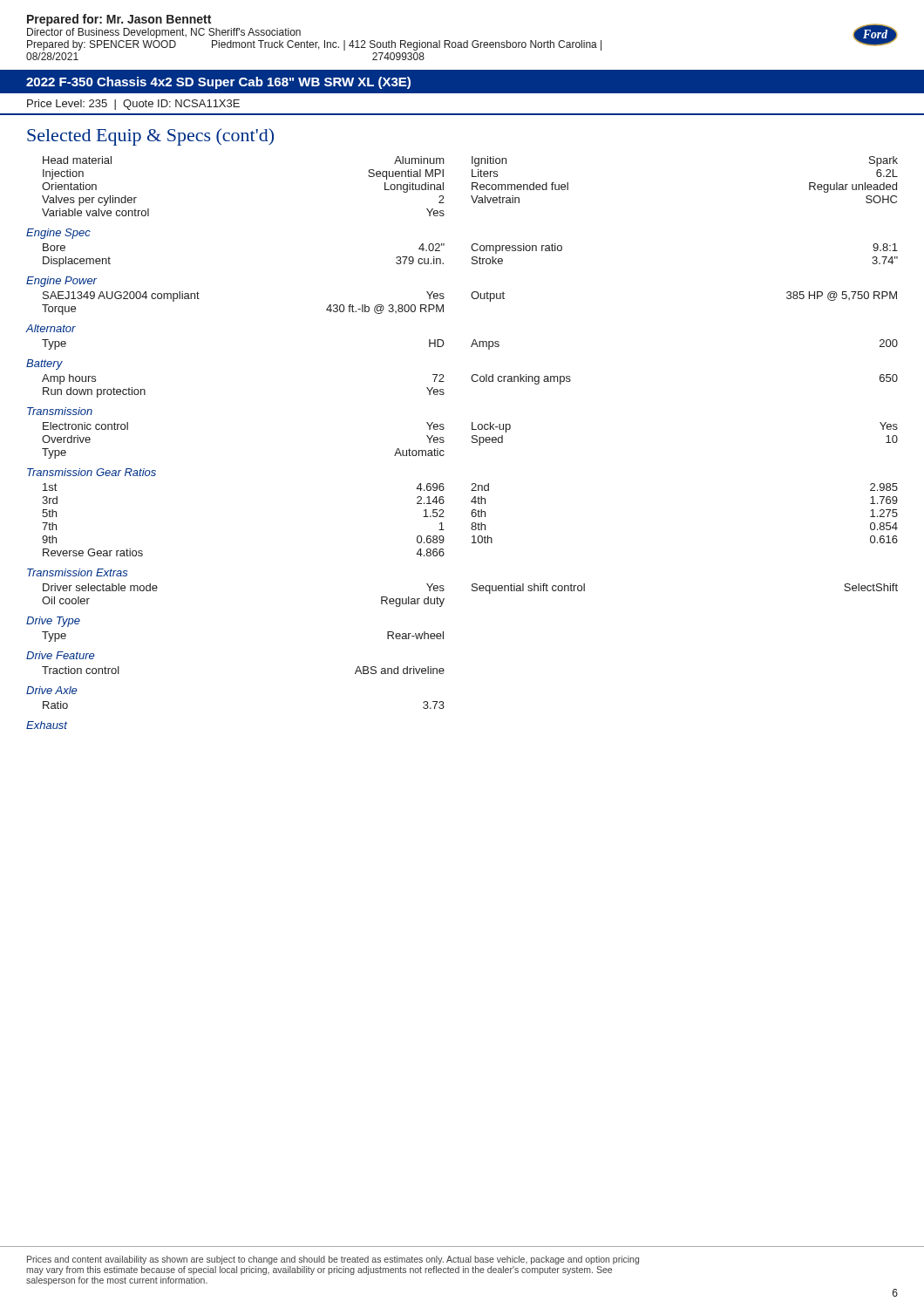The height and width of the screenshot is (1308, 924).
Task: Locate the text "Transmission Extras"
Action: (77, 573)
